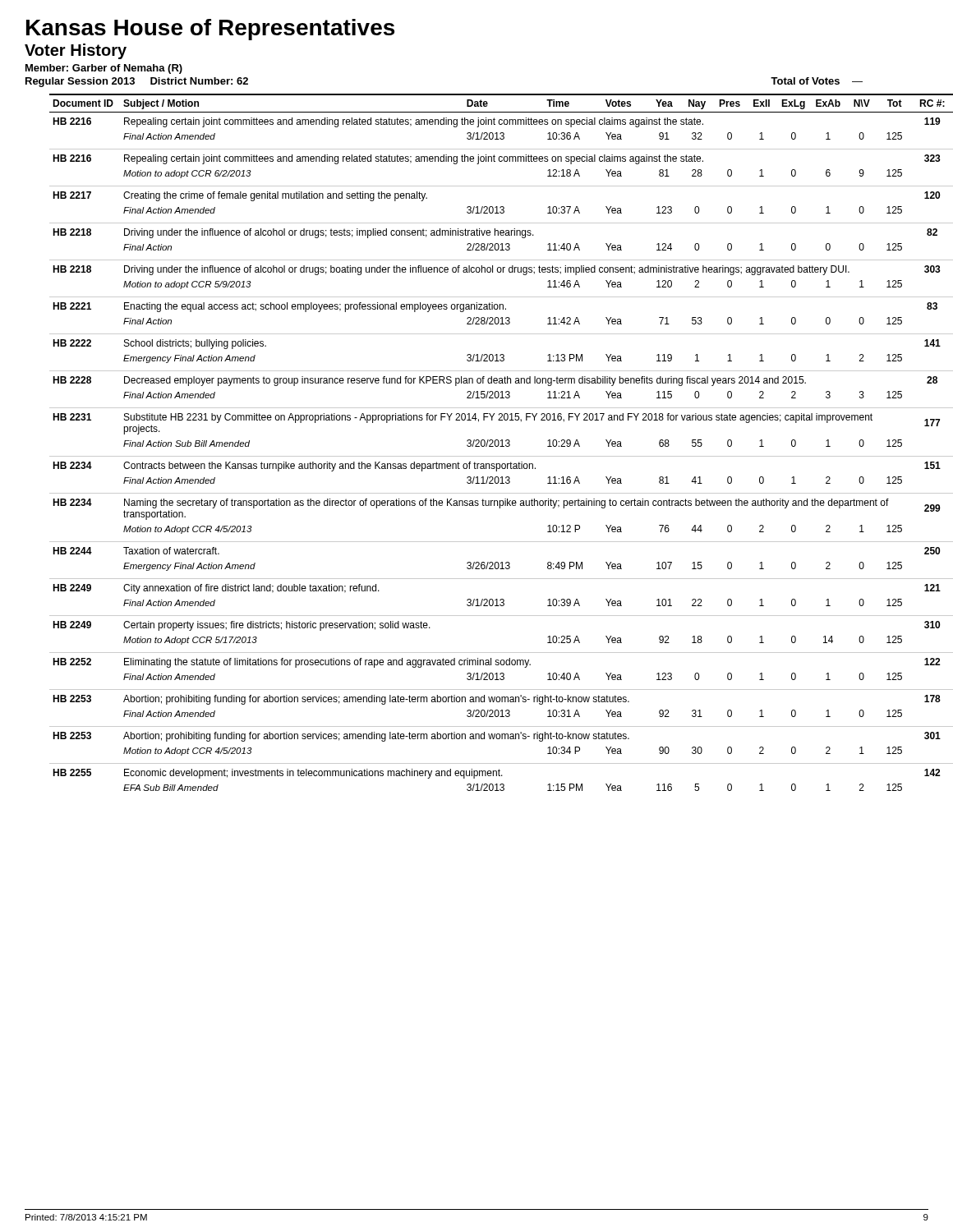
Task: Click on the section header with the text "Voter History"
Action: coord(76,51)
